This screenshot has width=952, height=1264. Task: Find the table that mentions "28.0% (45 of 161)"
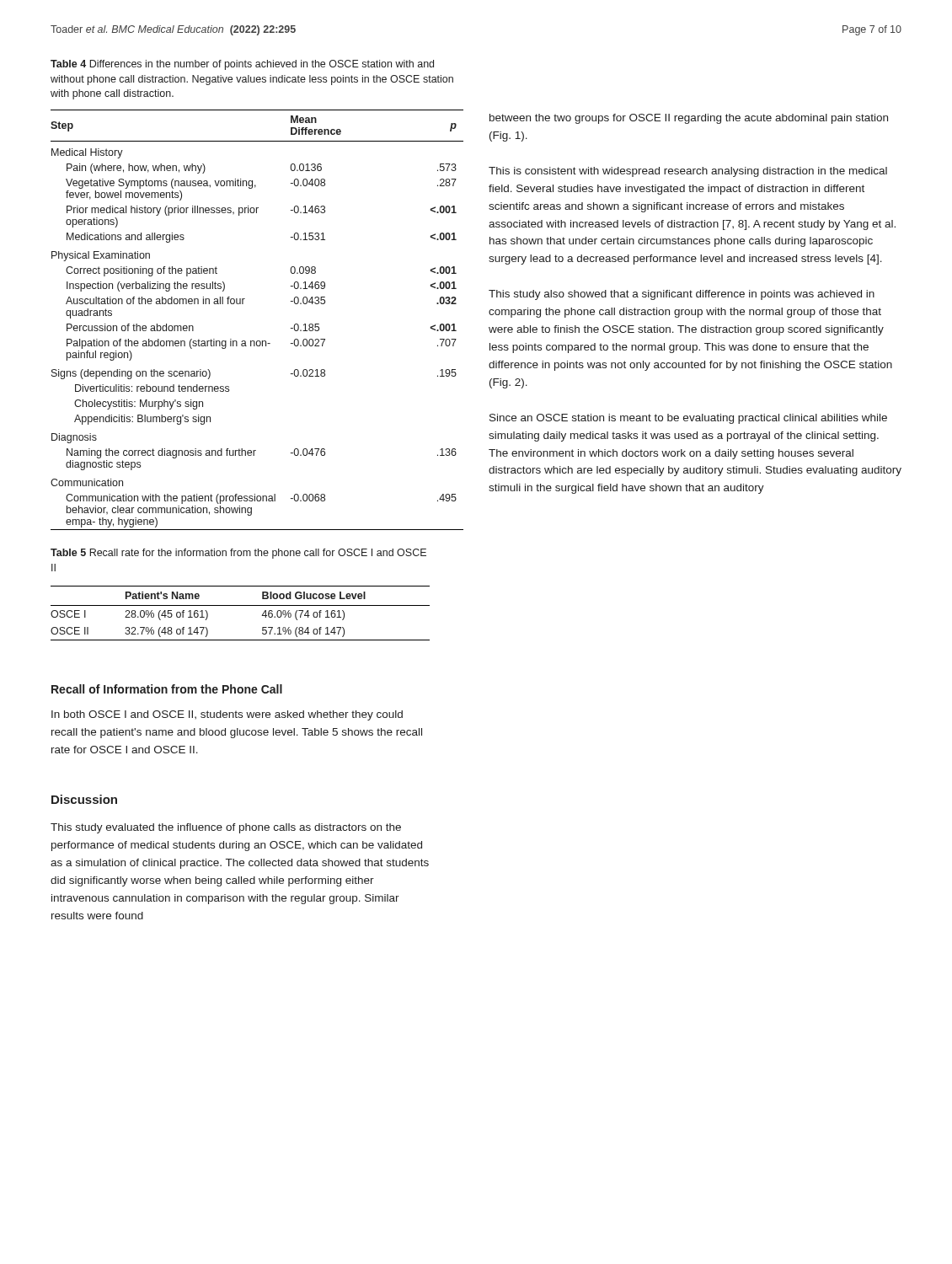tap(240, 614)
